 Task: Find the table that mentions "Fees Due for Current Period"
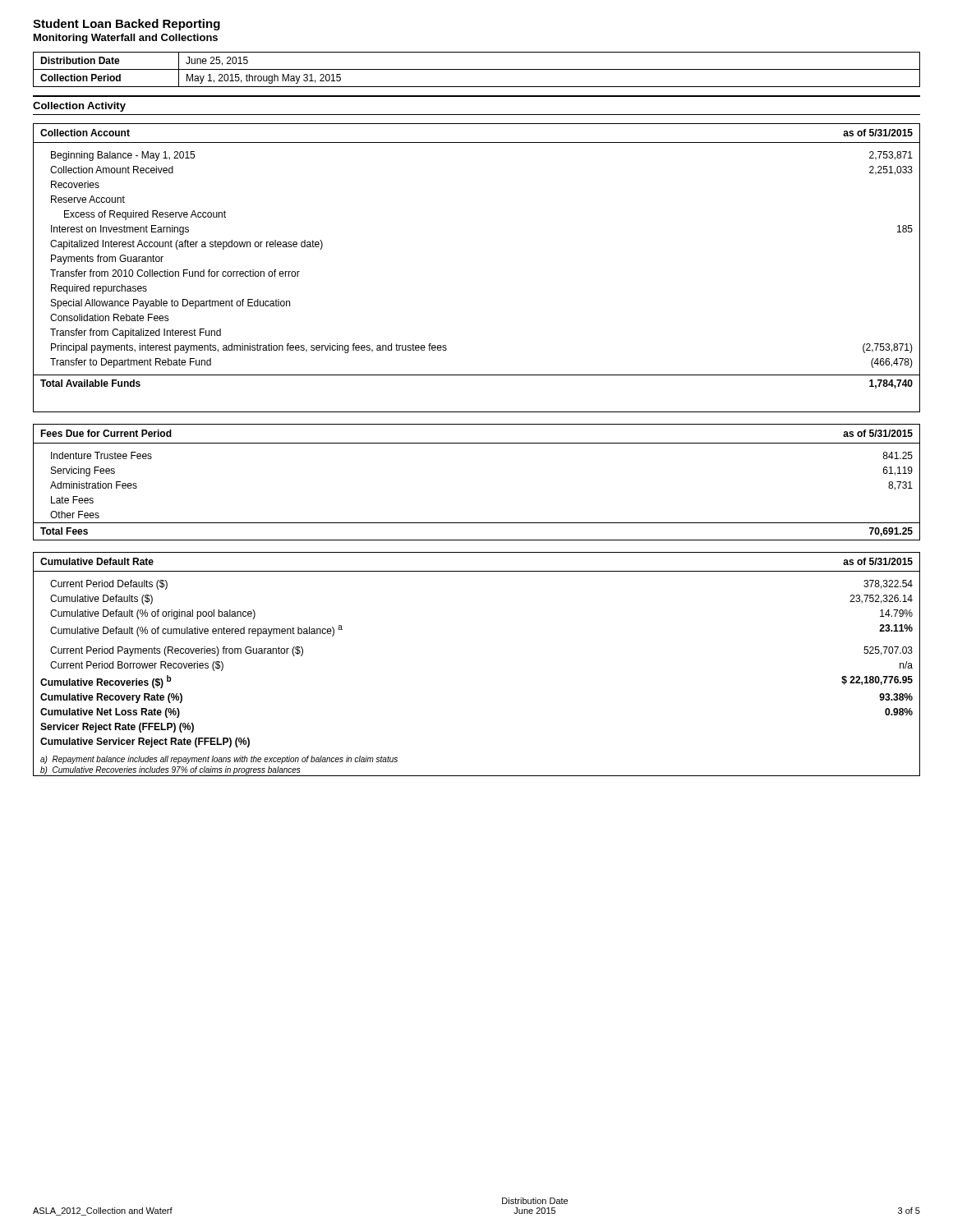tap(476, 482)
